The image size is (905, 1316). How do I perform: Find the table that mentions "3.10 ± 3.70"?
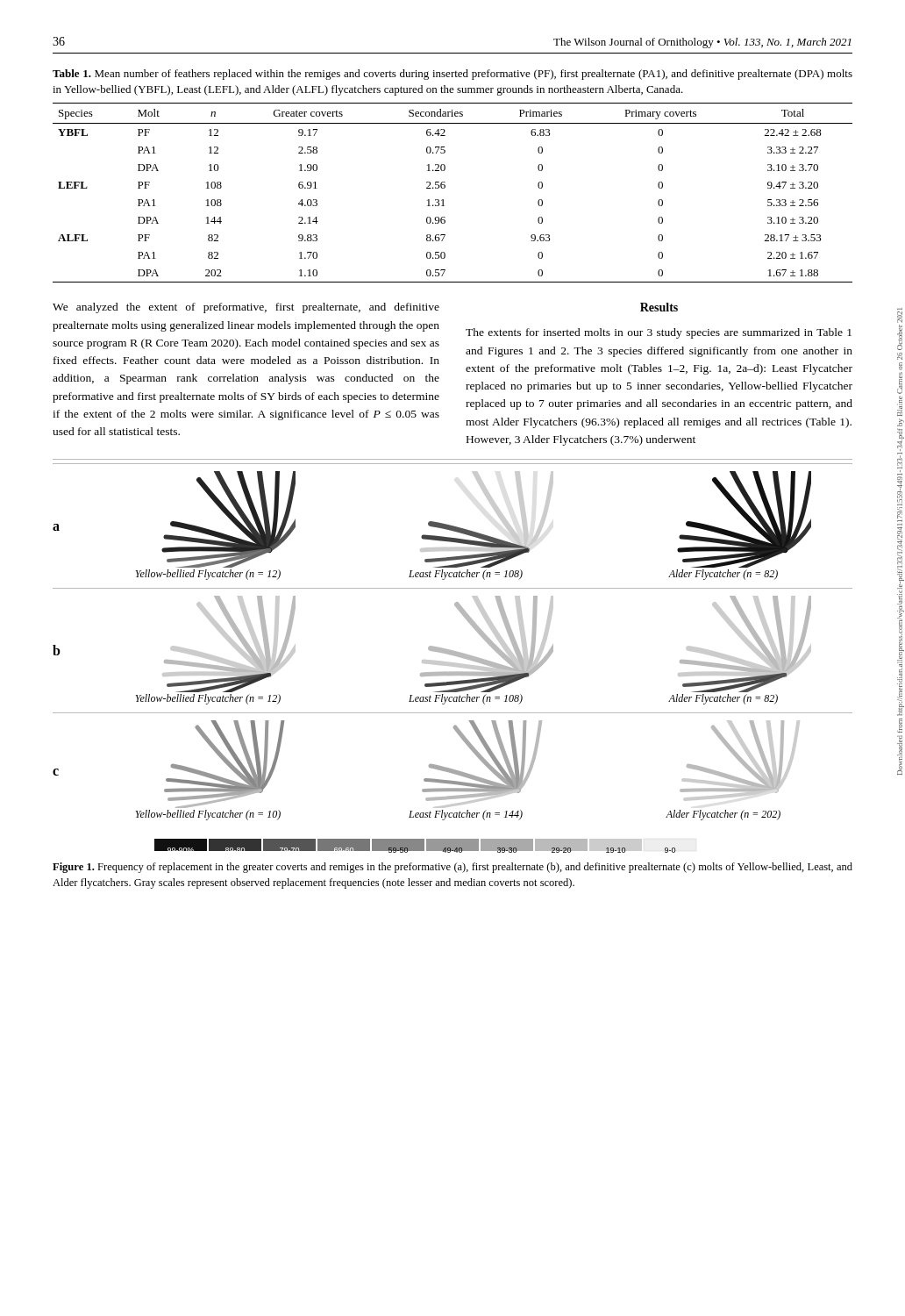[x=452, y=193]
